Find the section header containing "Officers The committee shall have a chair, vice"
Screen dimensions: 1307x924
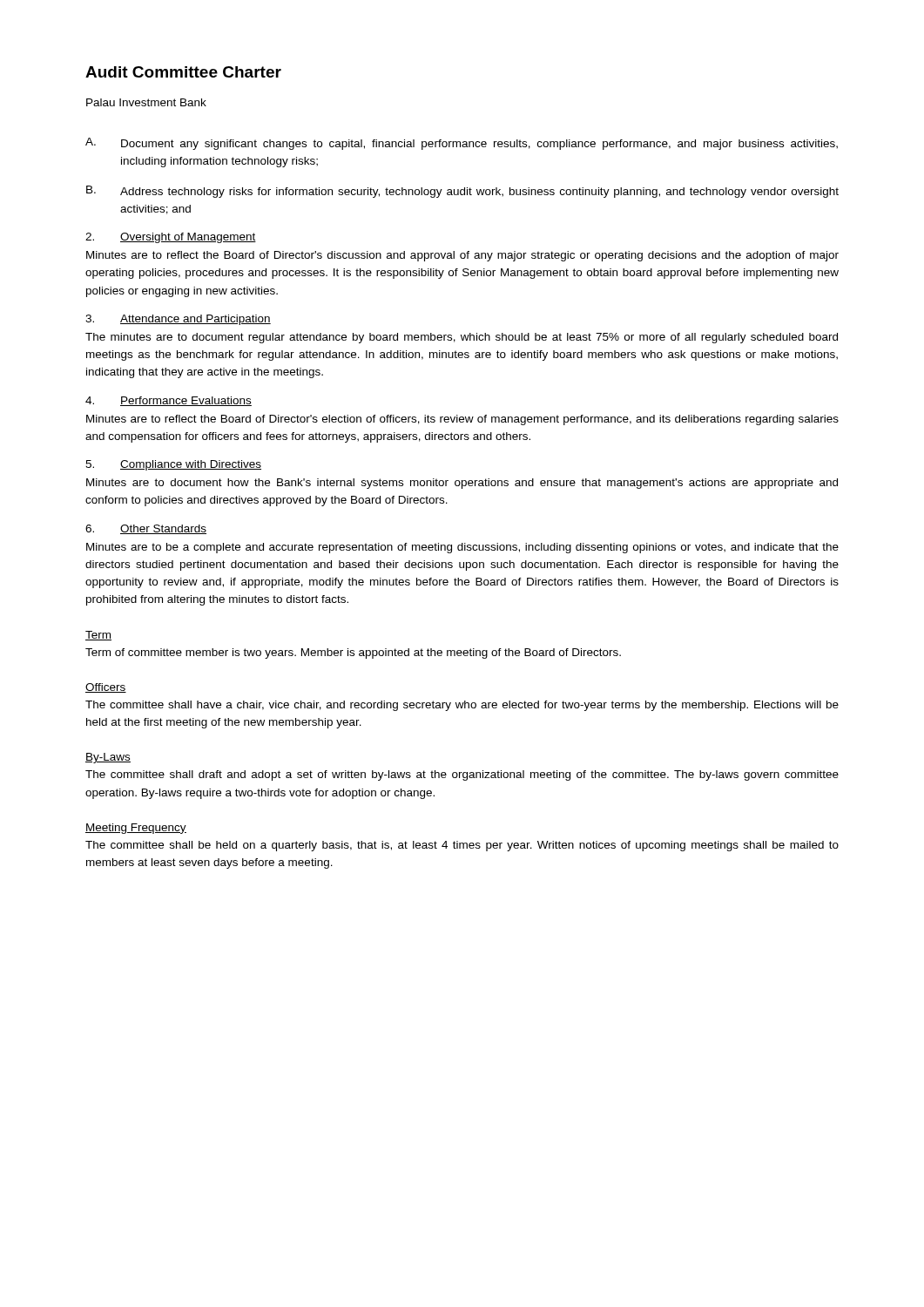(x=462, y=706)
